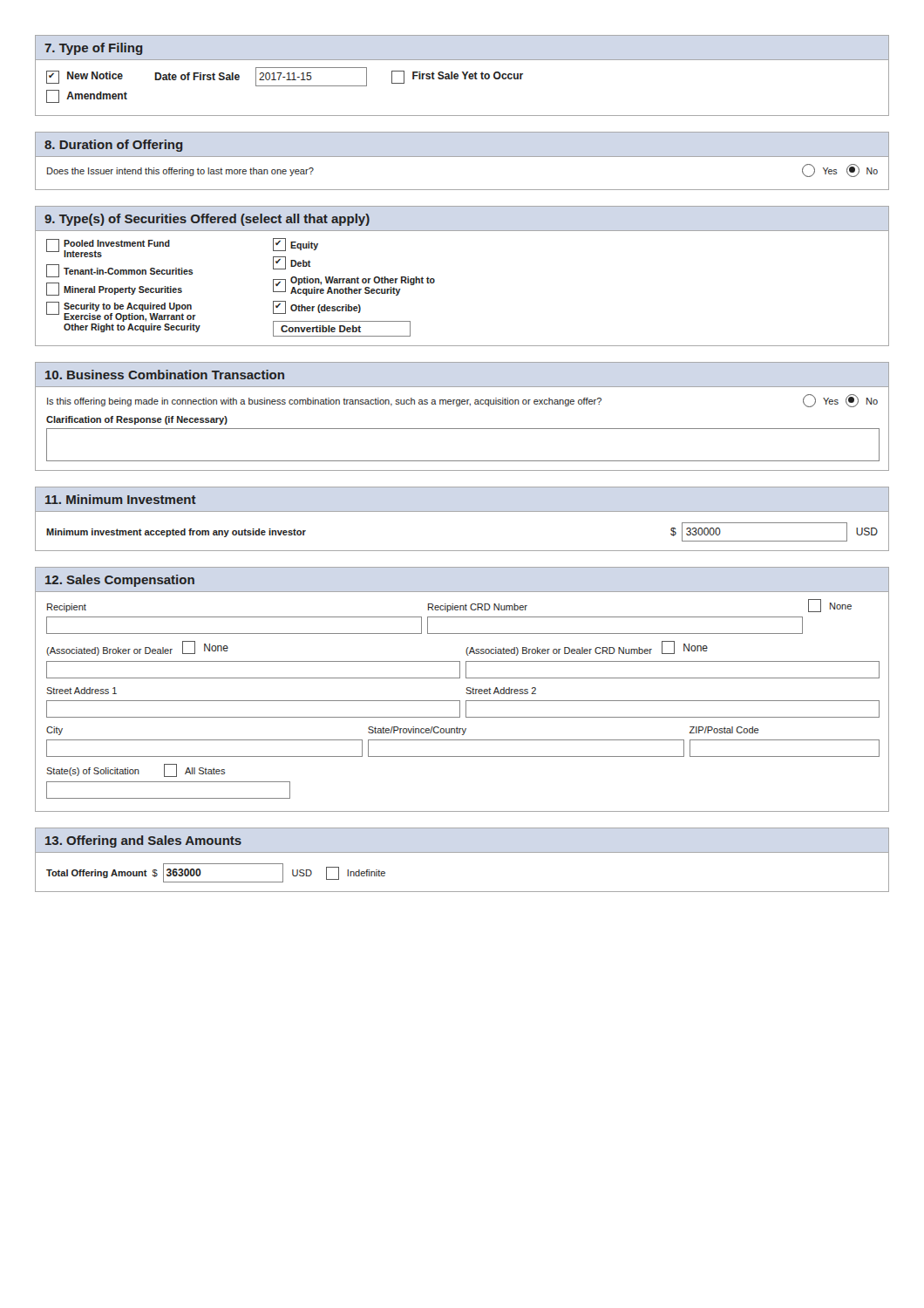
Task: Locate the text "Mineral Property Securities"
Action: pyautogui.click(x=114, y=289)
